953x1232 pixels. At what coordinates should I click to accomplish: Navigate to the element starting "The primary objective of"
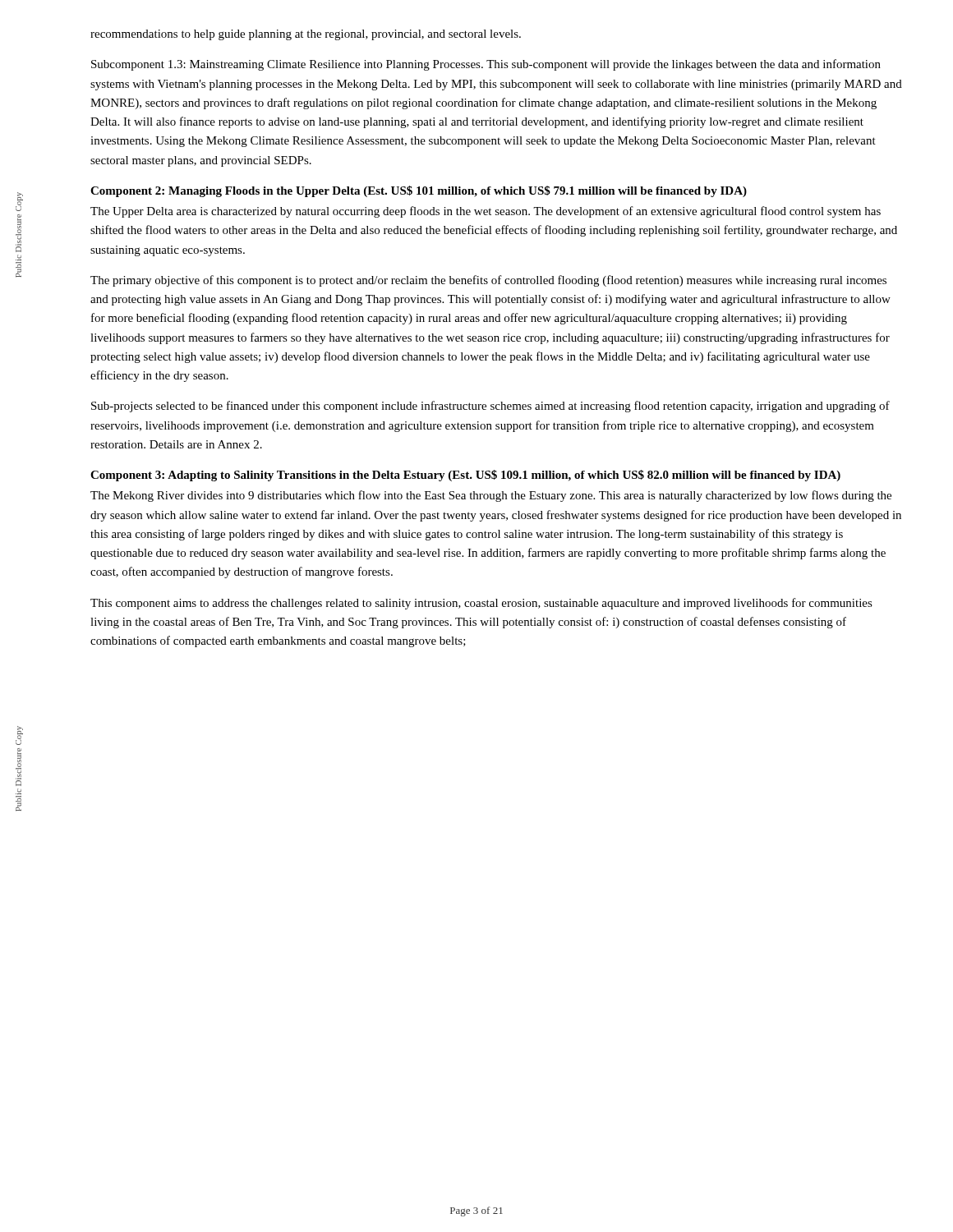pyautogui.click(x=490, y=328)
